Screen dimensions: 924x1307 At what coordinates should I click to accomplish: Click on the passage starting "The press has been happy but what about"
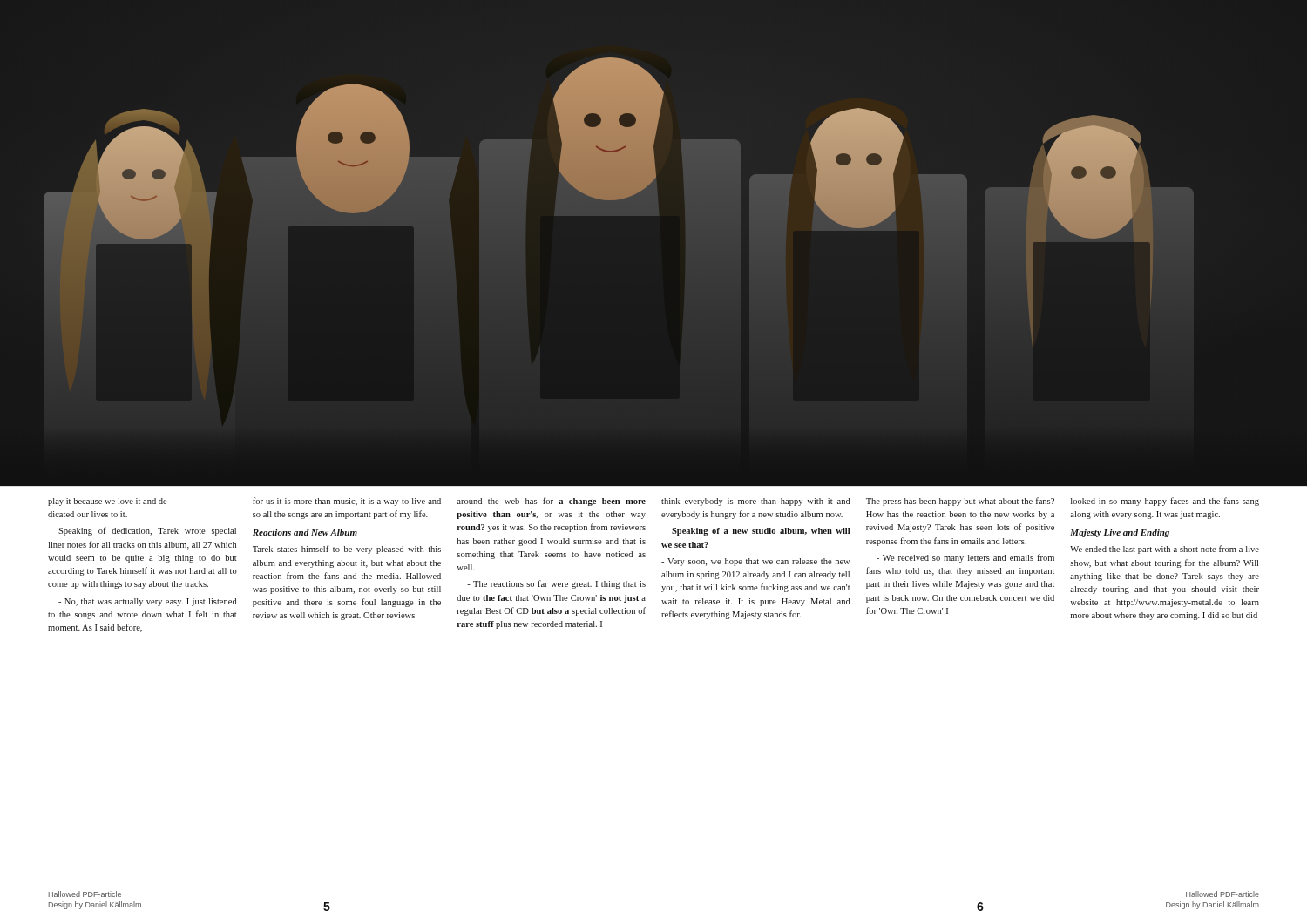coord(960,556)
